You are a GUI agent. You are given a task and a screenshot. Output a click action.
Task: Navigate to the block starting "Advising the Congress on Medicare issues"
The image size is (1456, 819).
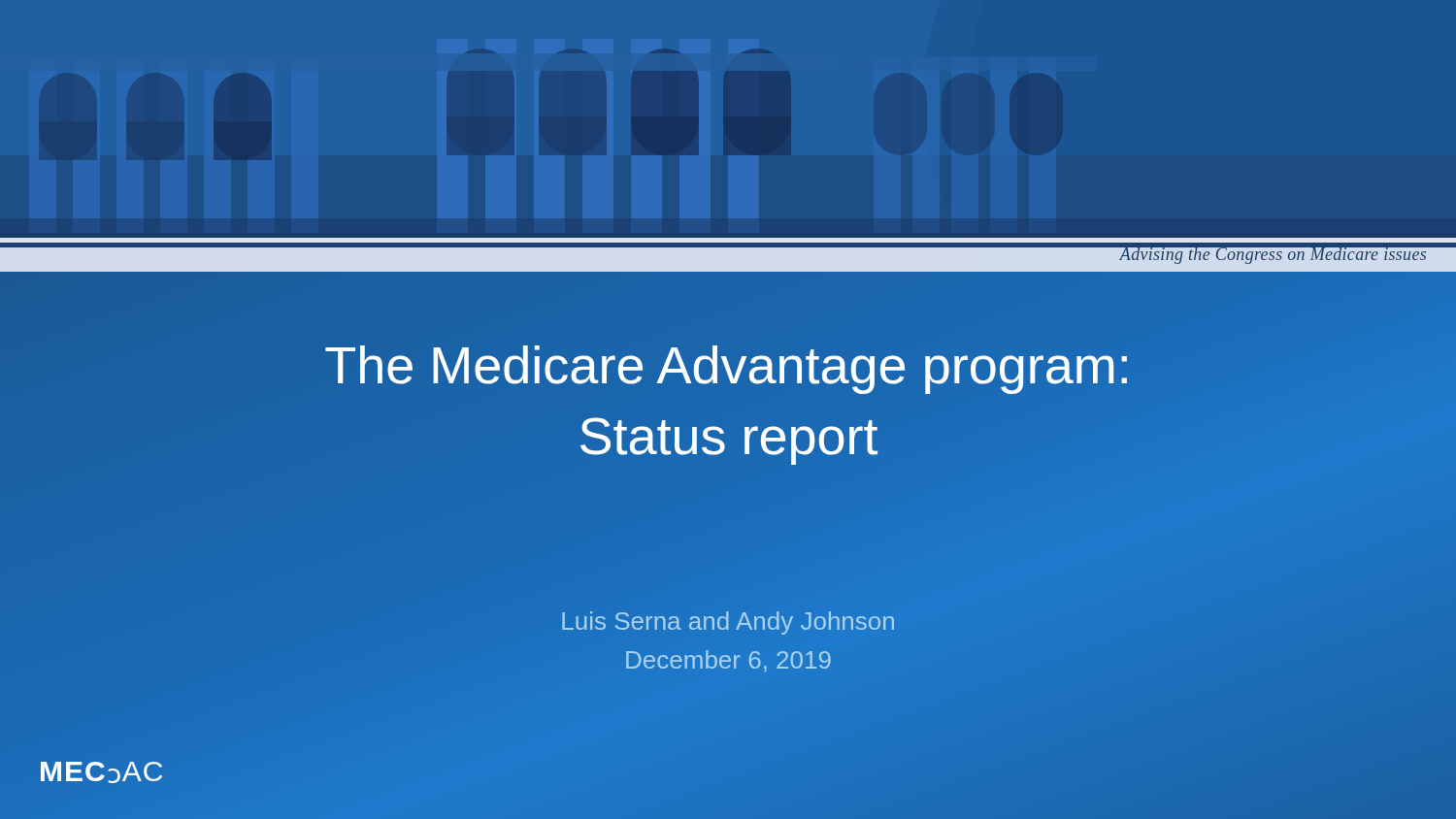coord(1273,254)
